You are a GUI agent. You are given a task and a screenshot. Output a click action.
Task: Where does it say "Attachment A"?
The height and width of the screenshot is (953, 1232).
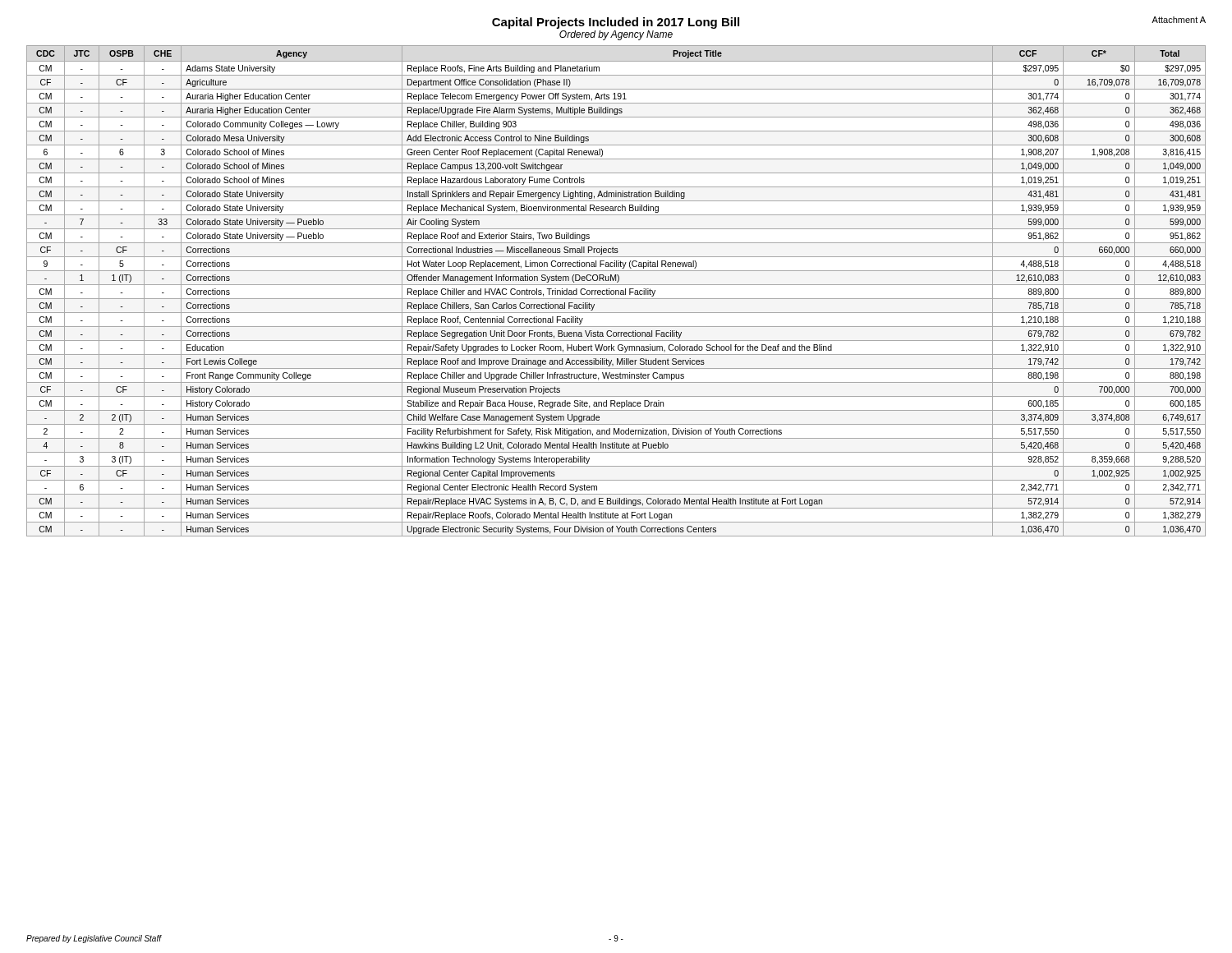click(1179, 20)
